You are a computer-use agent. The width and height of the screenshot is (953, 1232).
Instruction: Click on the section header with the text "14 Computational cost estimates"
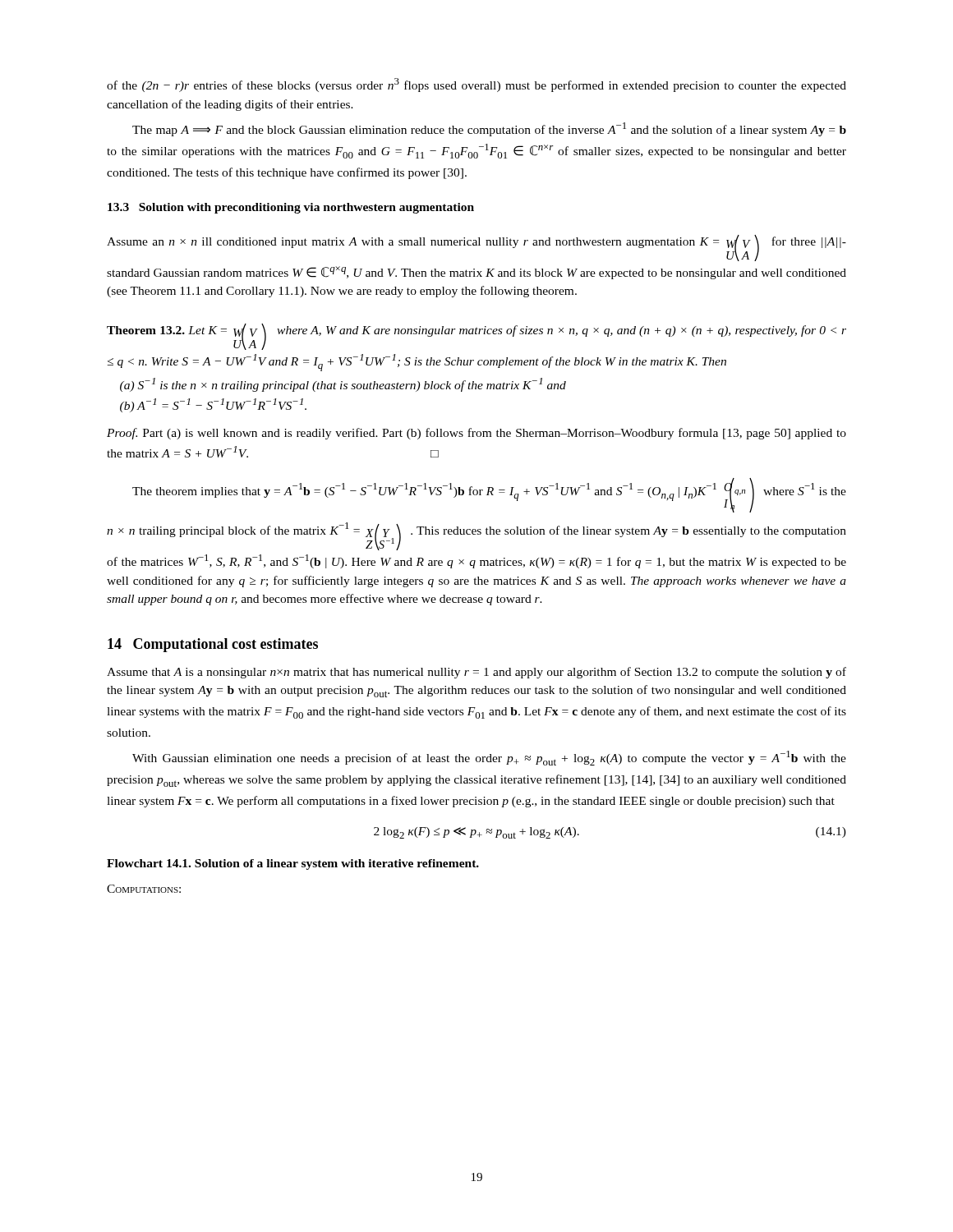click(213, 644)
